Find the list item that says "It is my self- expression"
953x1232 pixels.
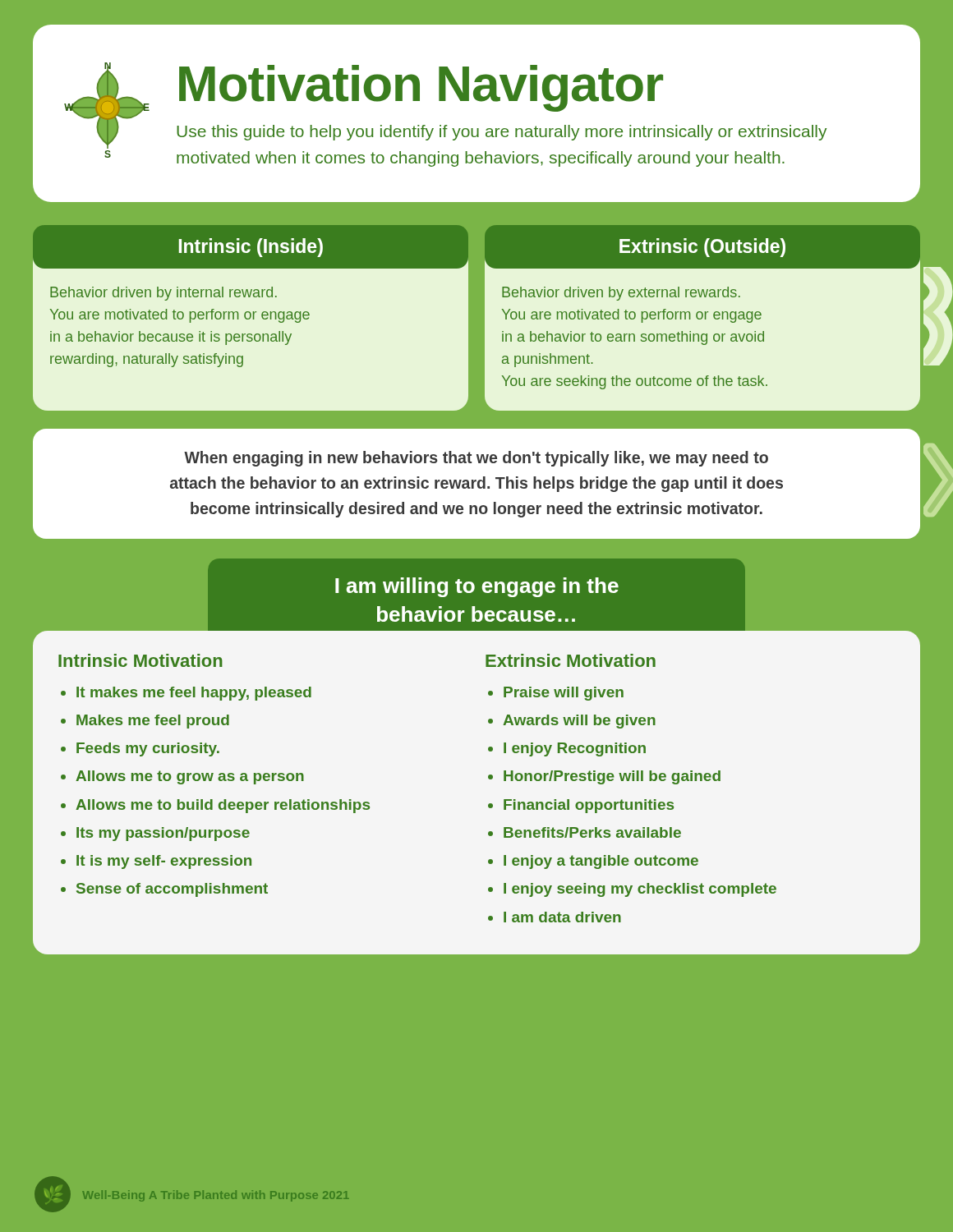click(x=164, y=860)
